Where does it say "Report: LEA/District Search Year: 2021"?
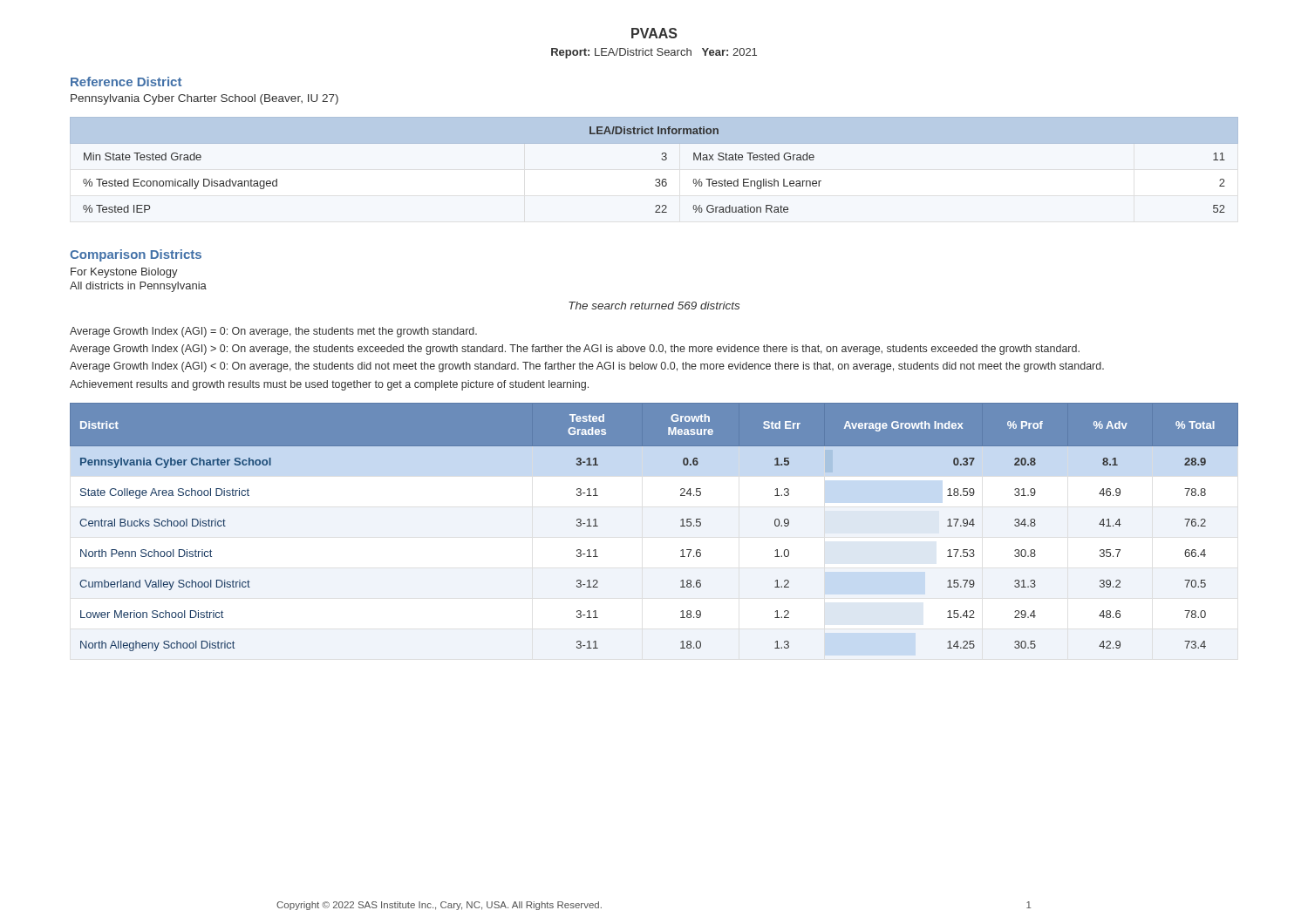This screenshot has height=924, width=1308. pos(654,52)
